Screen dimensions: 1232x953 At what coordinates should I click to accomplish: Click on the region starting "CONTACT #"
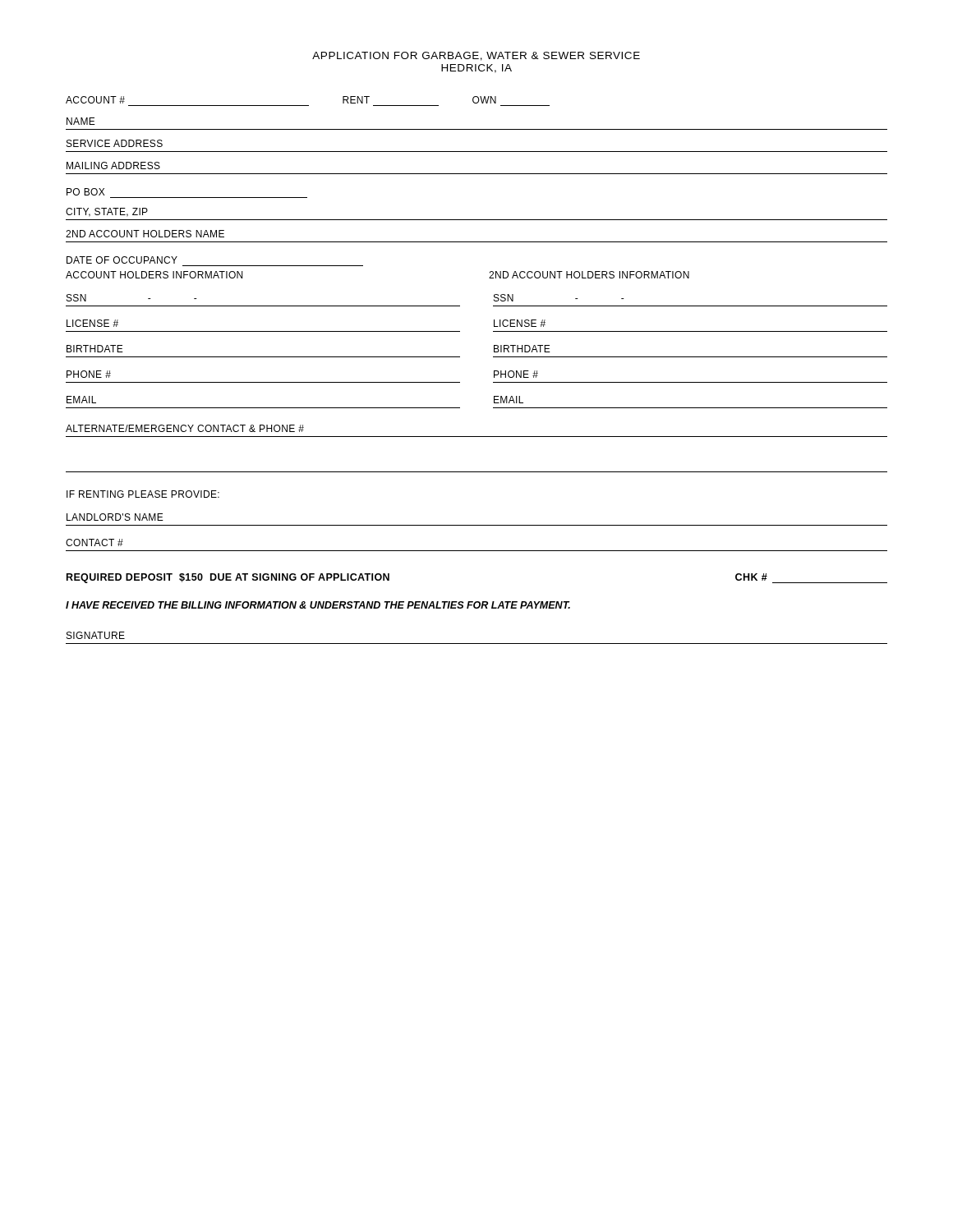[228, 541]
